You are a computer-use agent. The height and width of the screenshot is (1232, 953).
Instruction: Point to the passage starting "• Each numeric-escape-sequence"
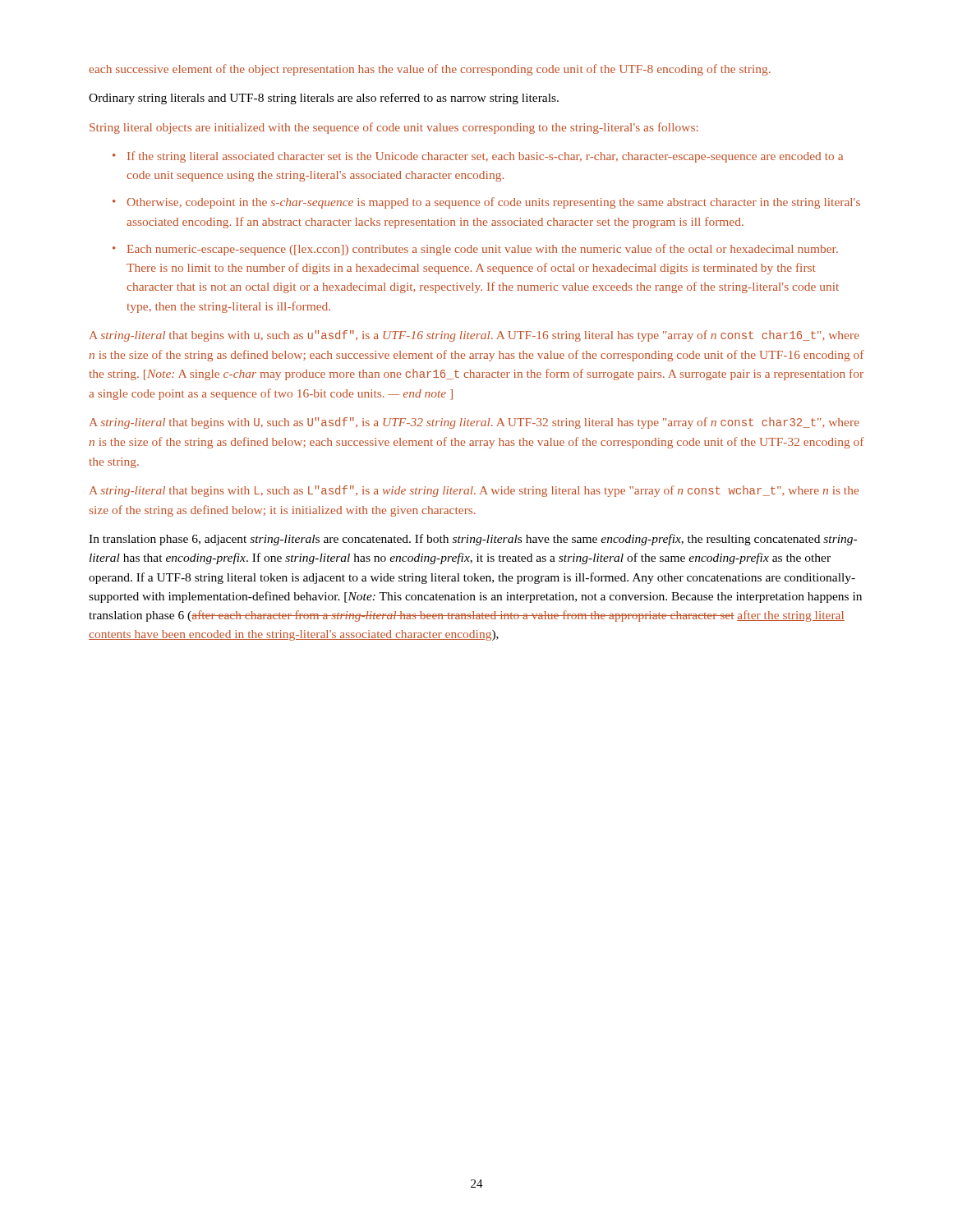pos(488,277)
